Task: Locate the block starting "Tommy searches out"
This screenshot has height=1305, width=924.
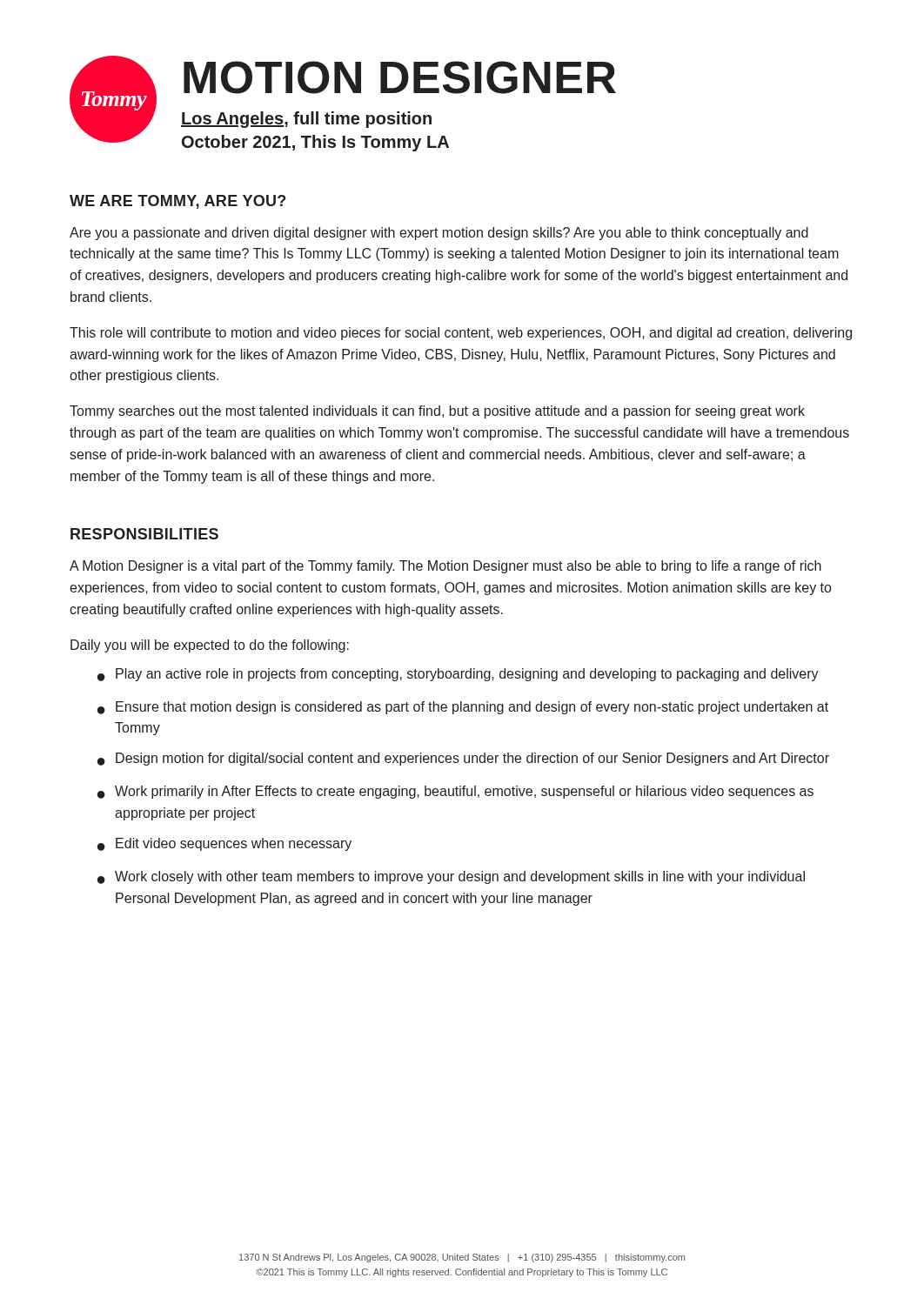Action: pyautogui.click(x=462, y=444)
